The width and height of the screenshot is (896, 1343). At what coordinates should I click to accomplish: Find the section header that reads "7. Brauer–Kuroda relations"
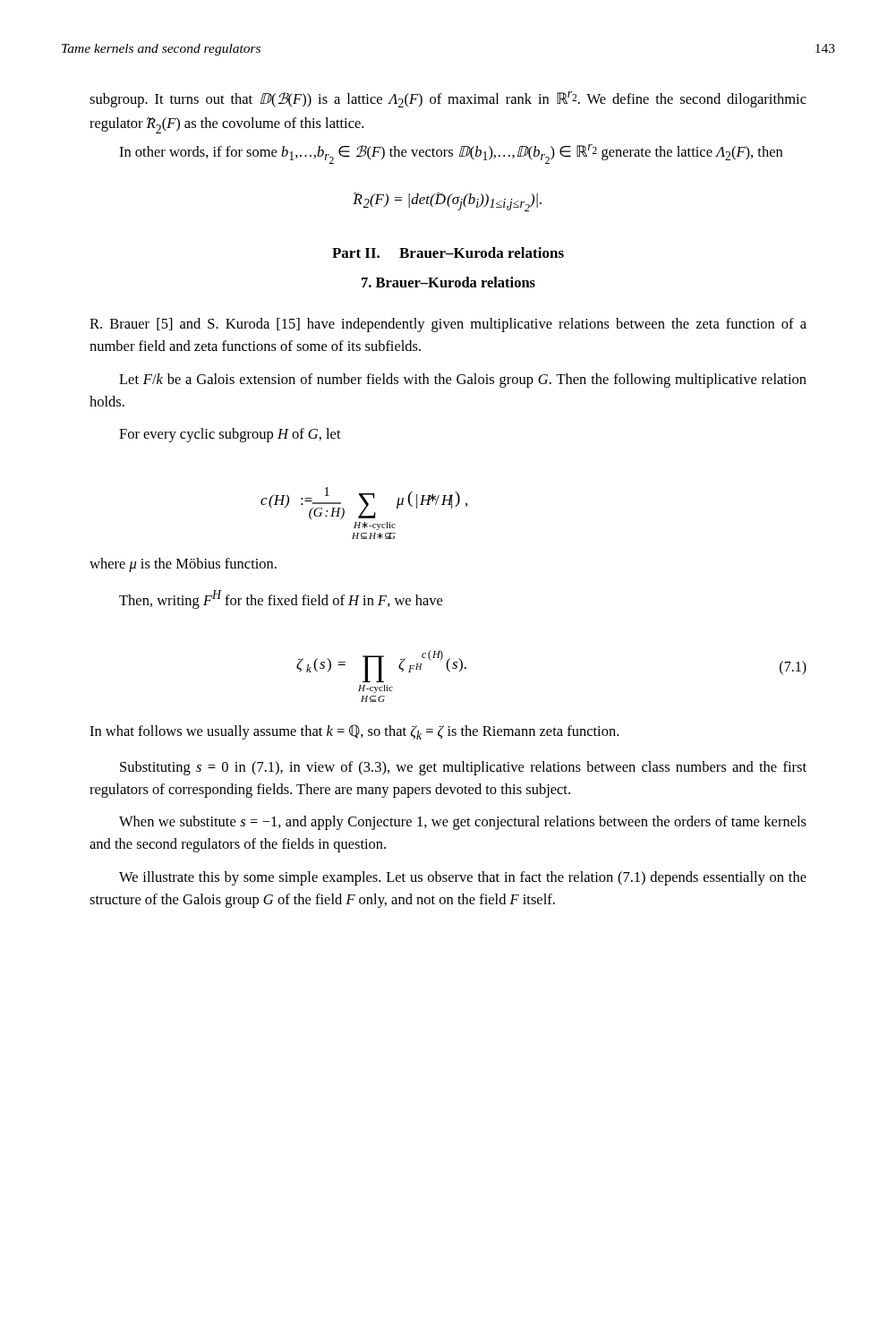click(448, 282)
